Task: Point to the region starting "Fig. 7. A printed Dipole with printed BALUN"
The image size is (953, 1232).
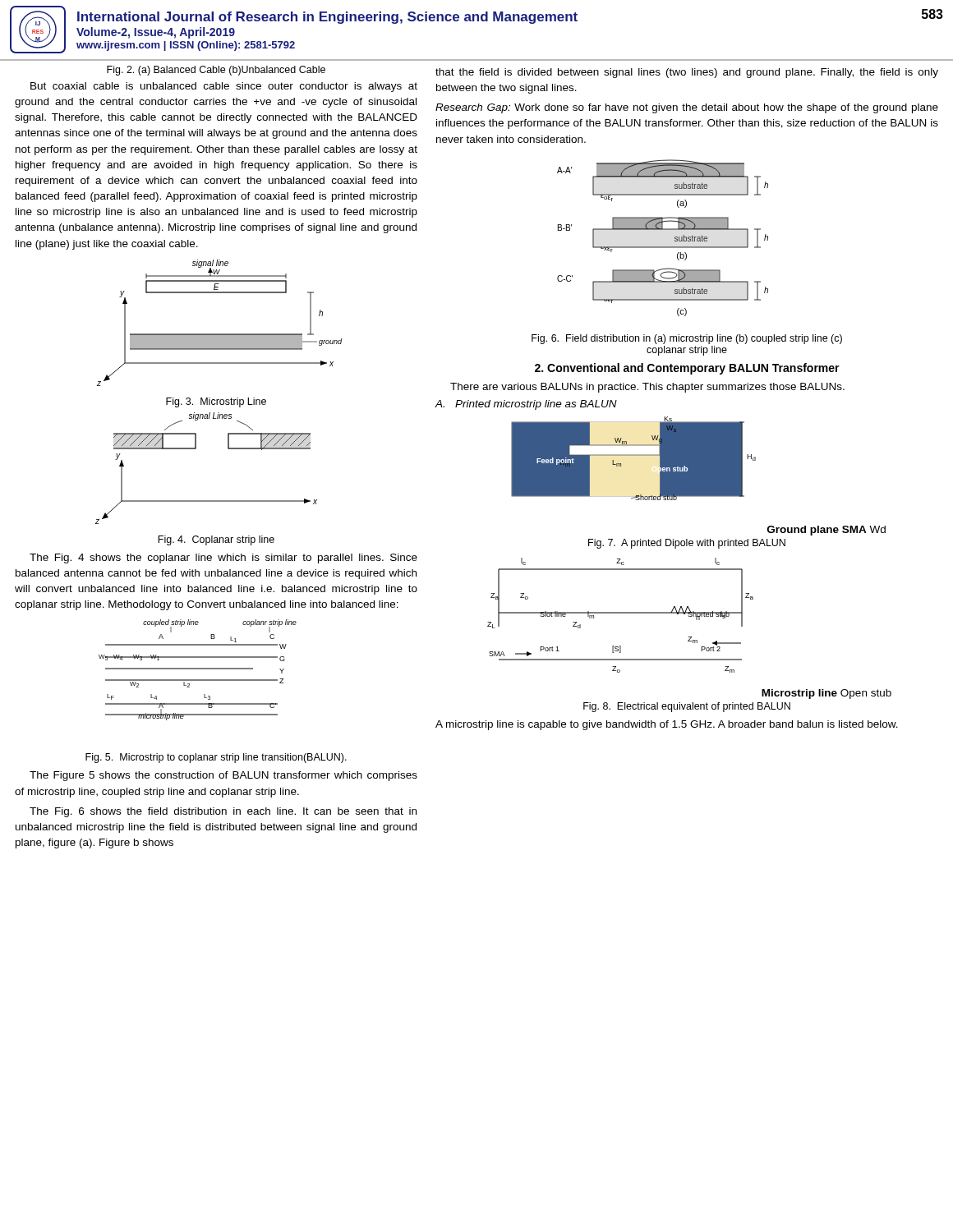Action: pyautogui.click(x=687, y=543)
